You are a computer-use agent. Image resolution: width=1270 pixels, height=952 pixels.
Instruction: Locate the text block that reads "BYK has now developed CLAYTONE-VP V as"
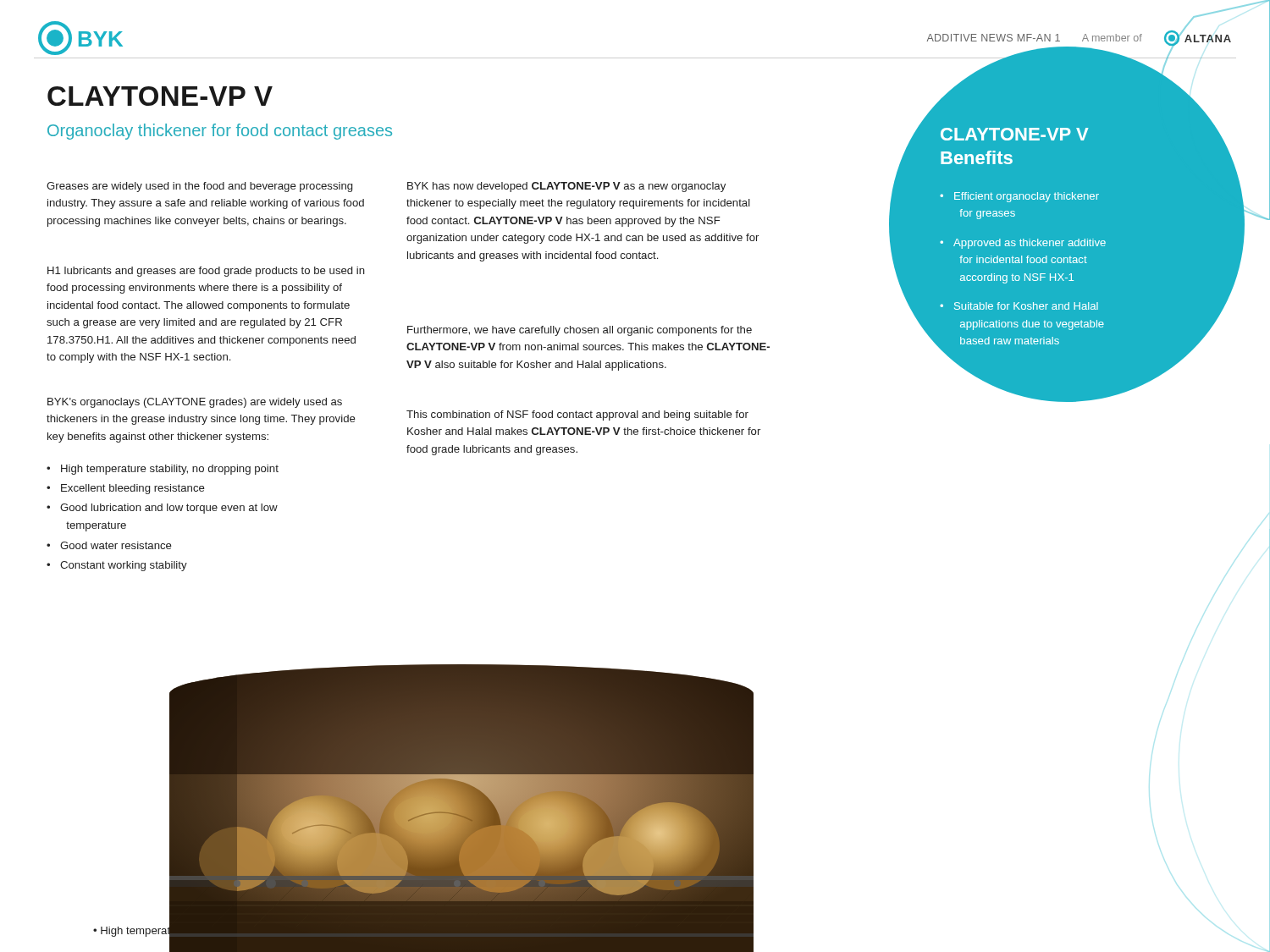583,220
